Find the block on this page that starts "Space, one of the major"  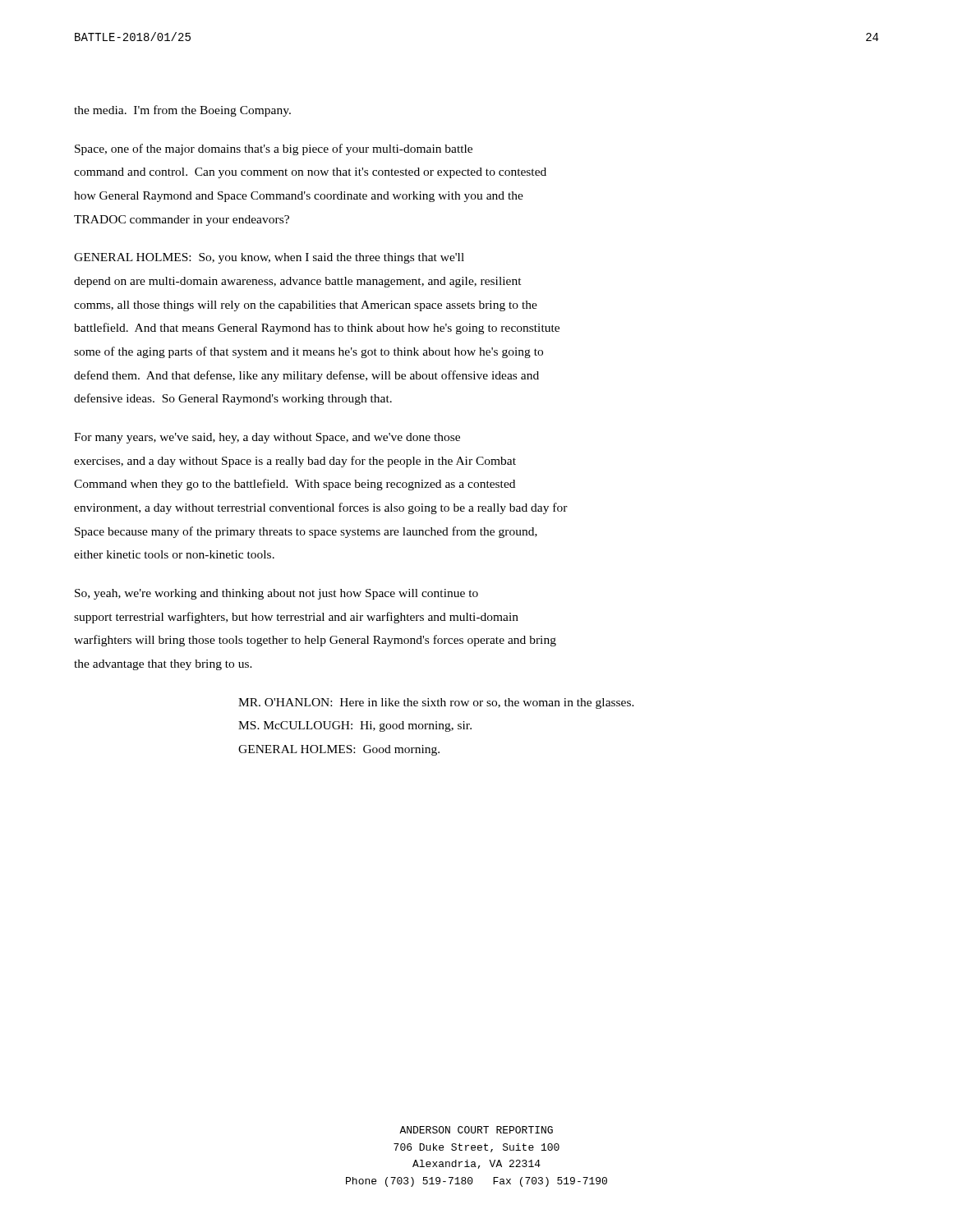pos(476,184)
